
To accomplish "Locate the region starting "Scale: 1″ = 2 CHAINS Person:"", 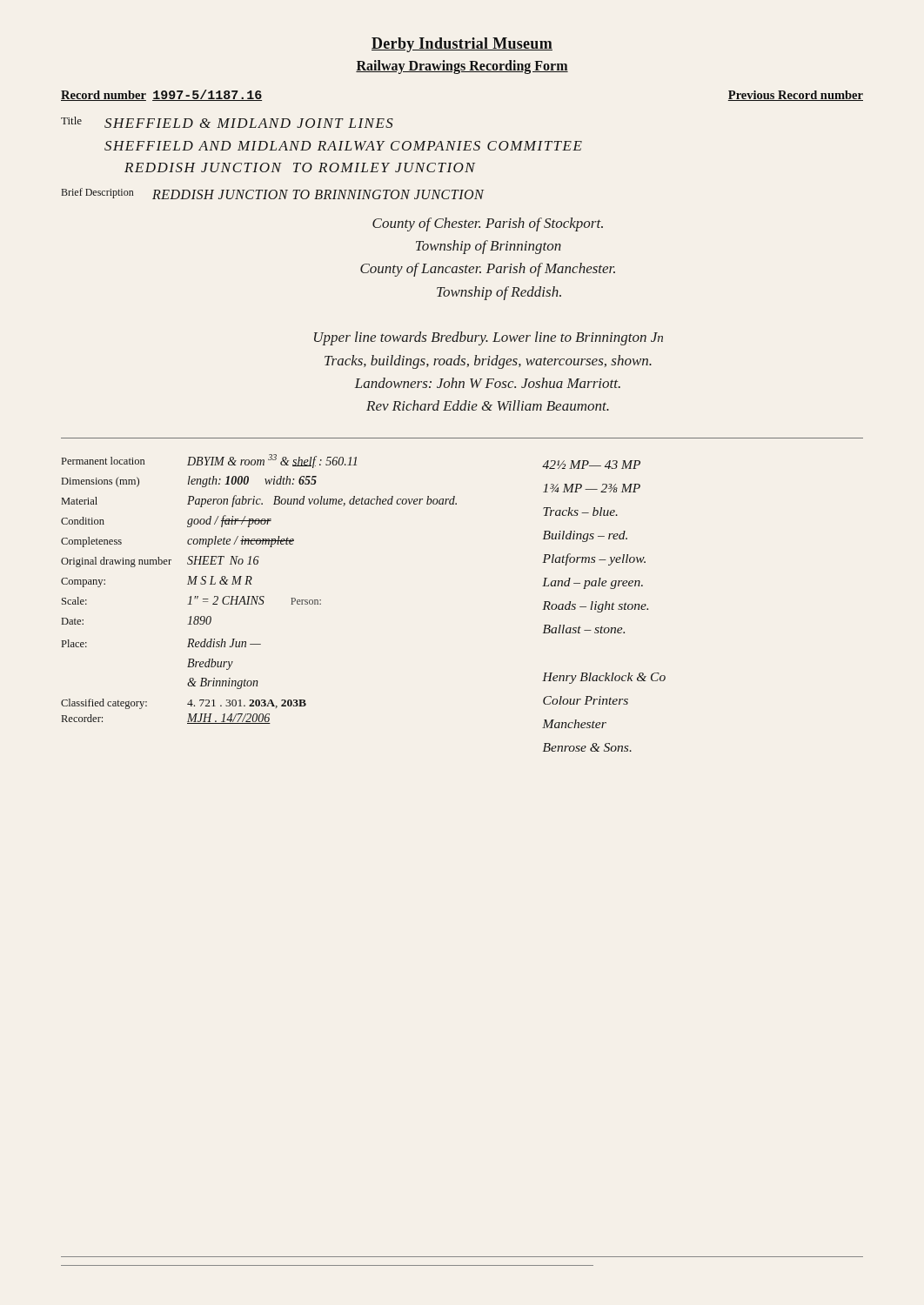I will point(191,601).
